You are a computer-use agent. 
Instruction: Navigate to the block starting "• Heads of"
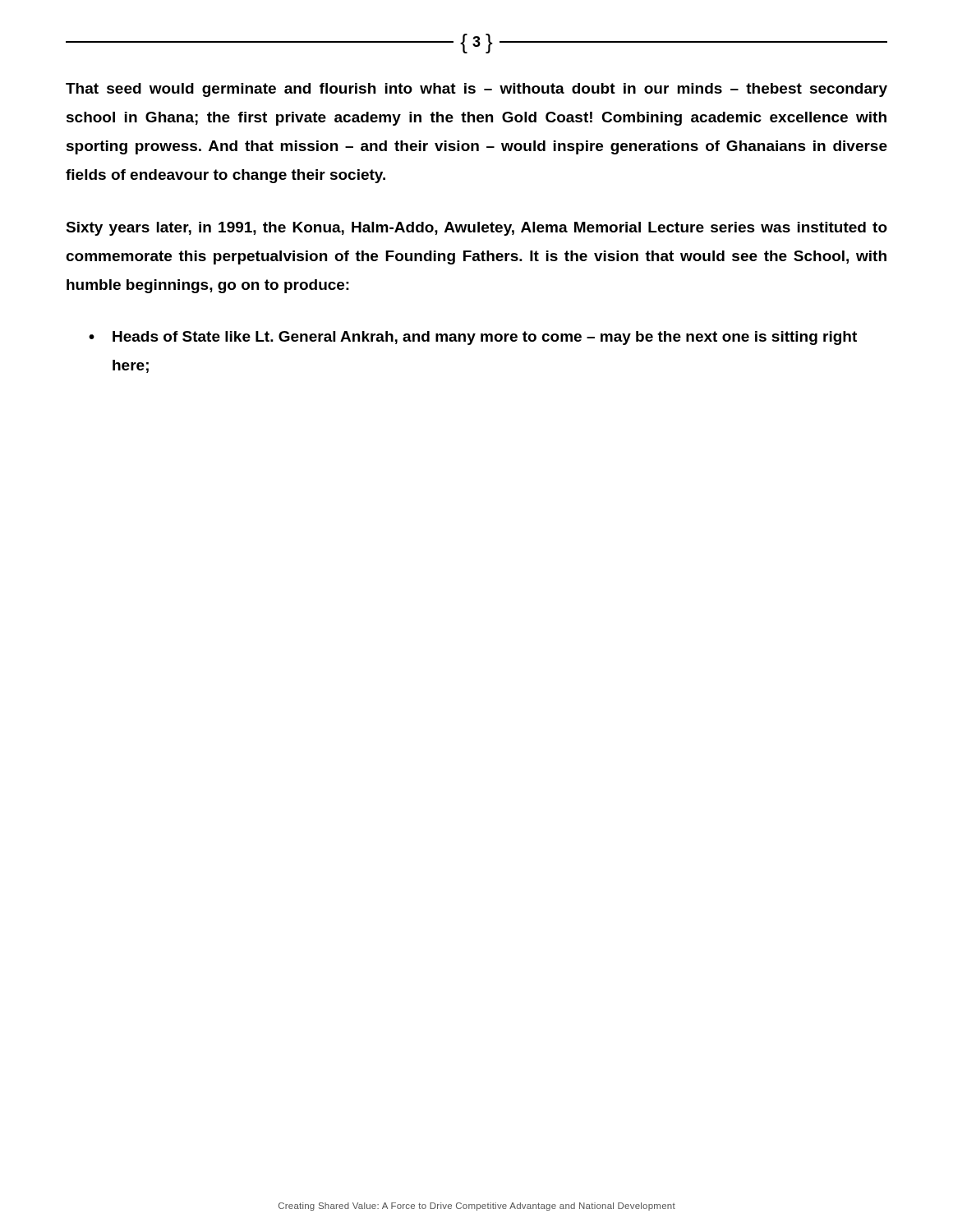(488, 351)
